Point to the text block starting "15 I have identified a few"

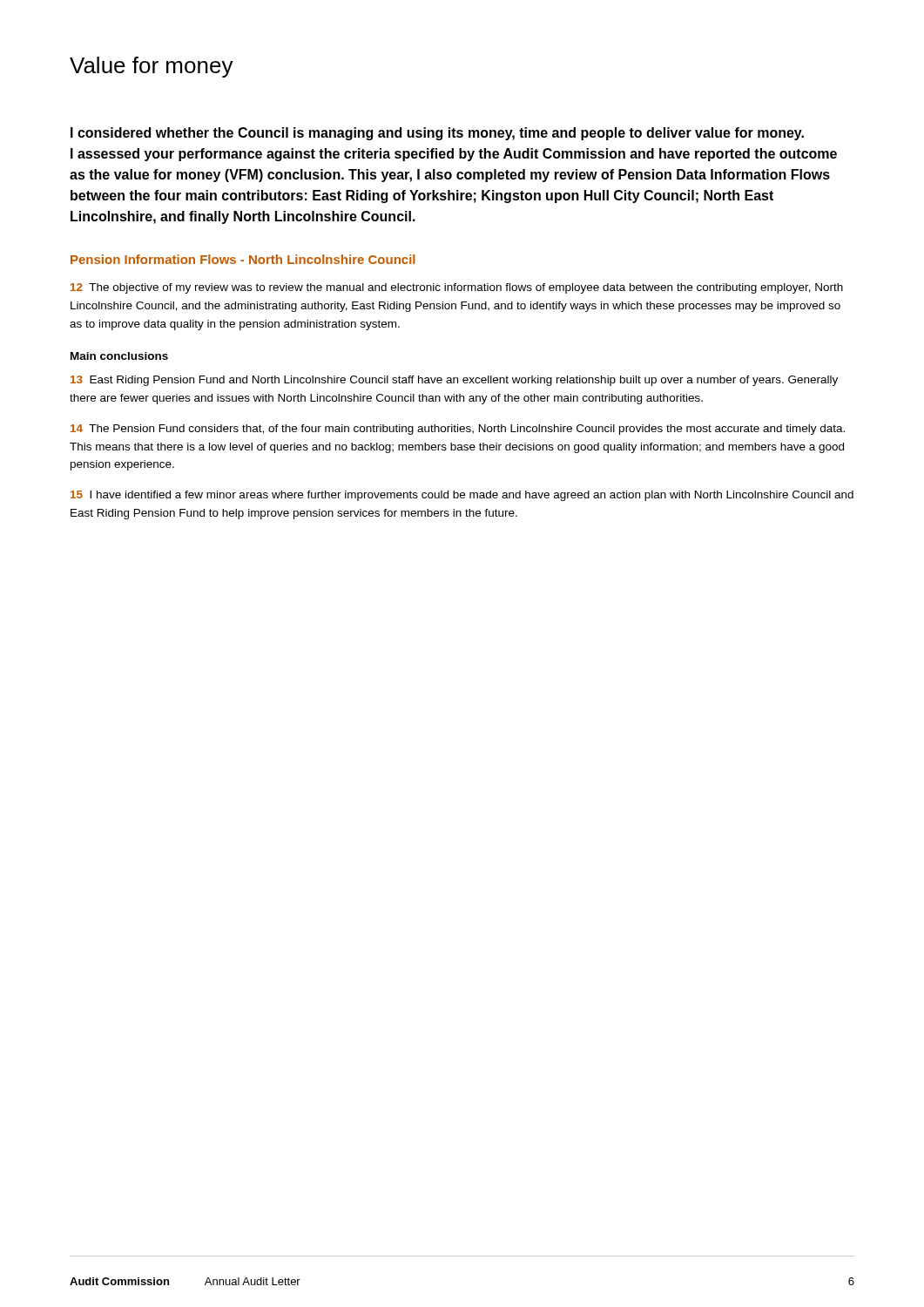(x=462, y=504)
